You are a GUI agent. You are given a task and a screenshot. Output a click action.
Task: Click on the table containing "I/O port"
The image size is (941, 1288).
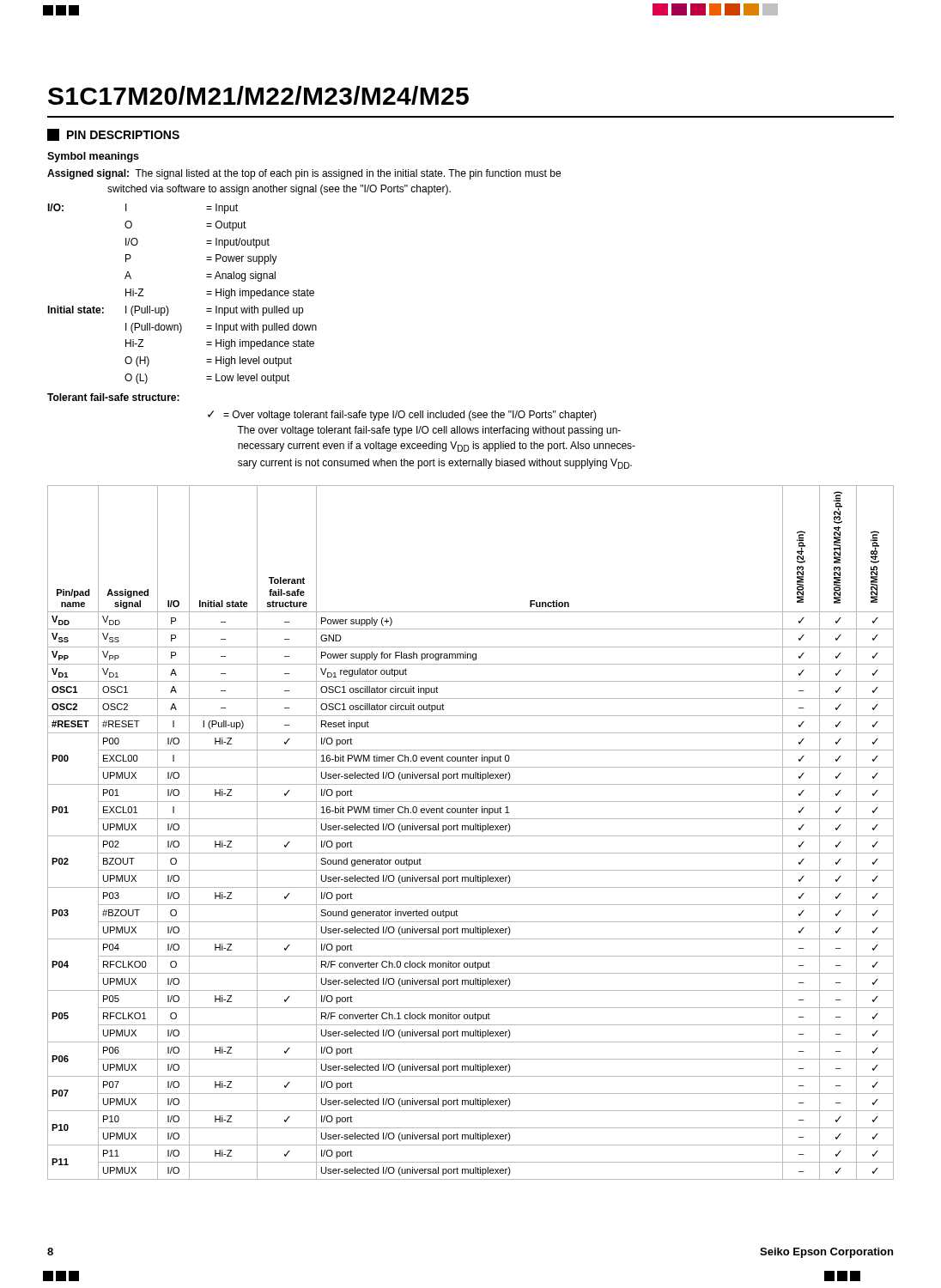point(470,832)
